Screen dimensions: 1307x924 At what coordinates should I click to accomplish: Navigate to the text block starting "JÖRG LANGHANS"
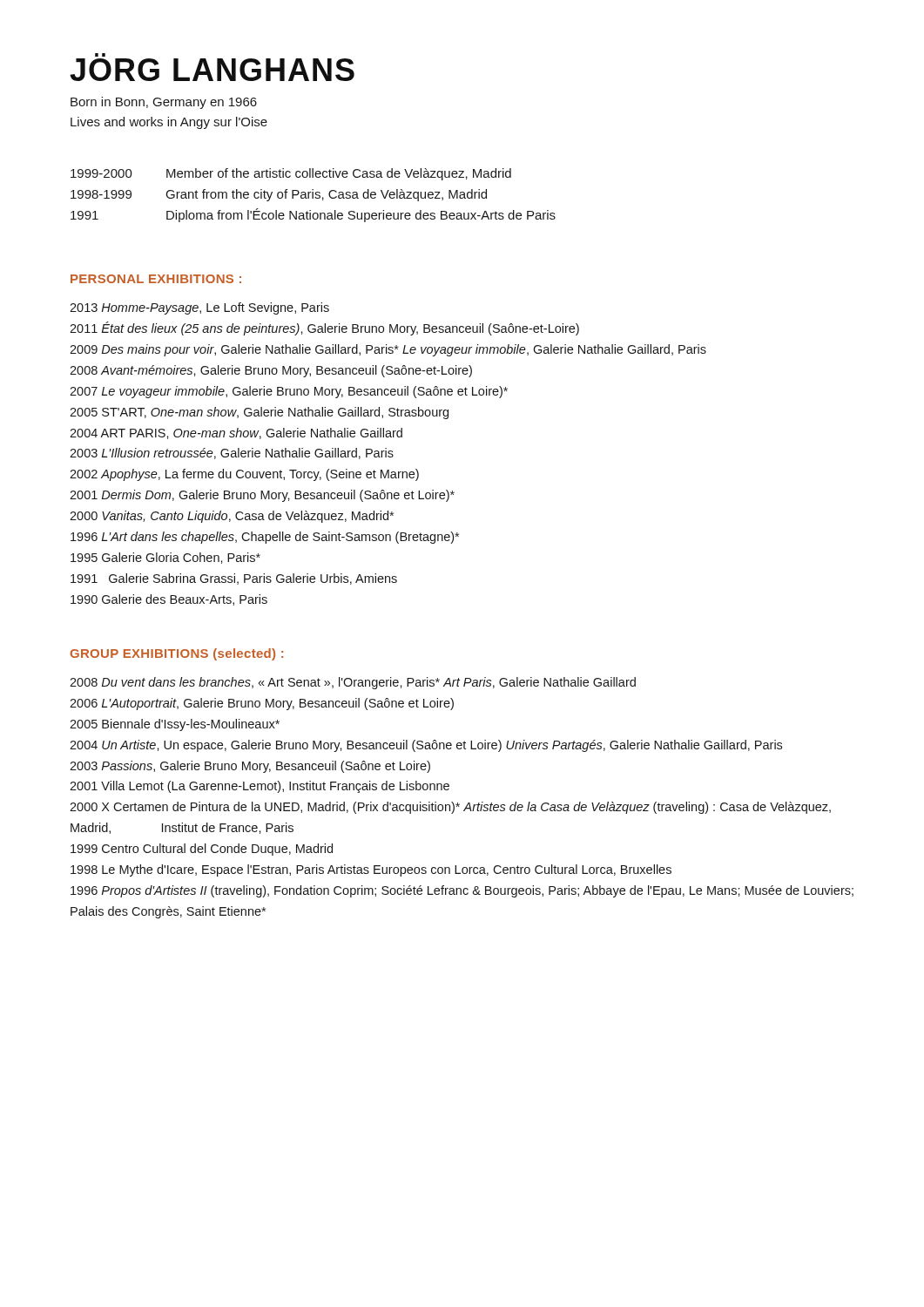[x=213, y=71]
